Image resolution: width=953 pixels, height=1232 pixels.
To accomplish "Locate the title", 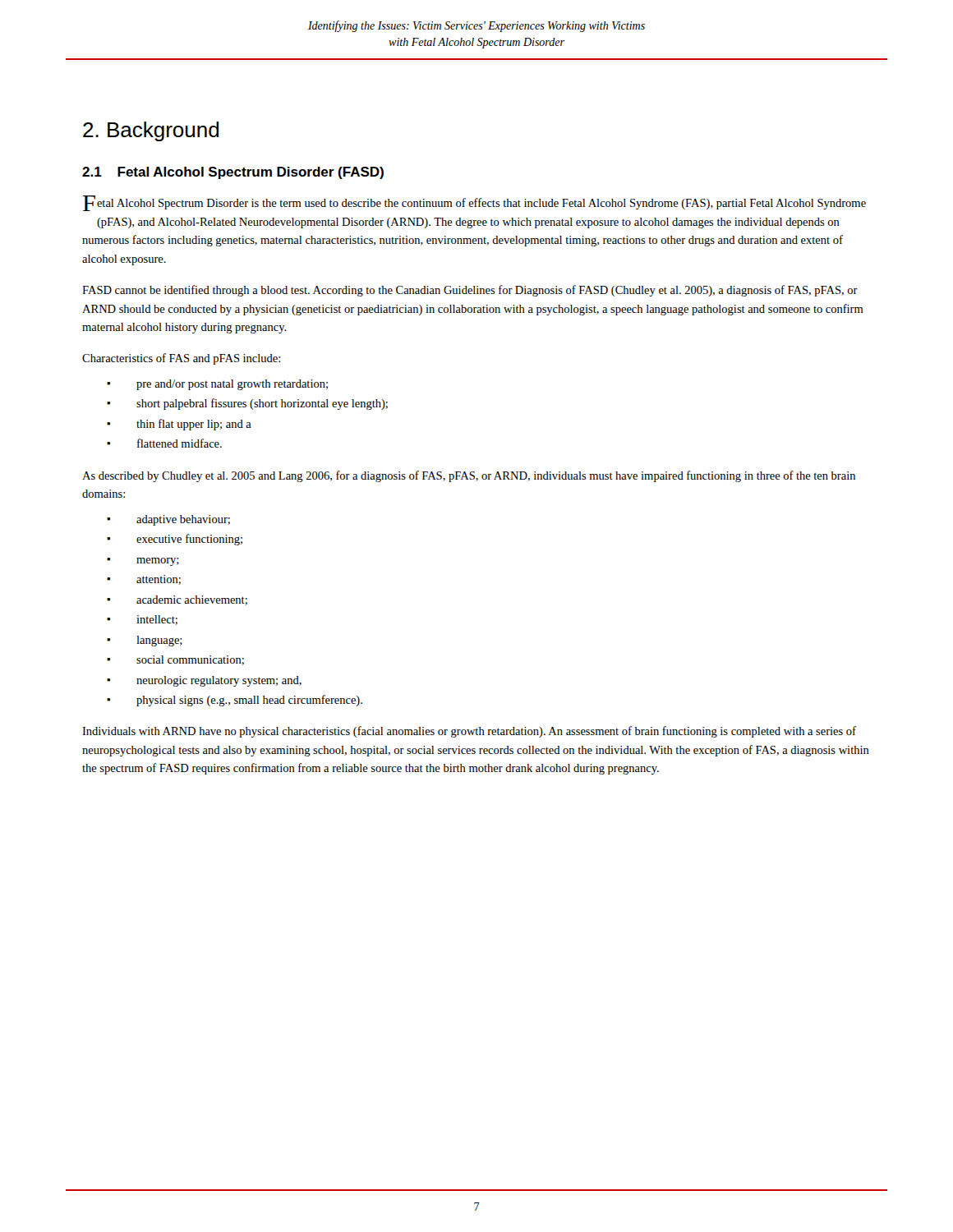I will tap(151, 130).
